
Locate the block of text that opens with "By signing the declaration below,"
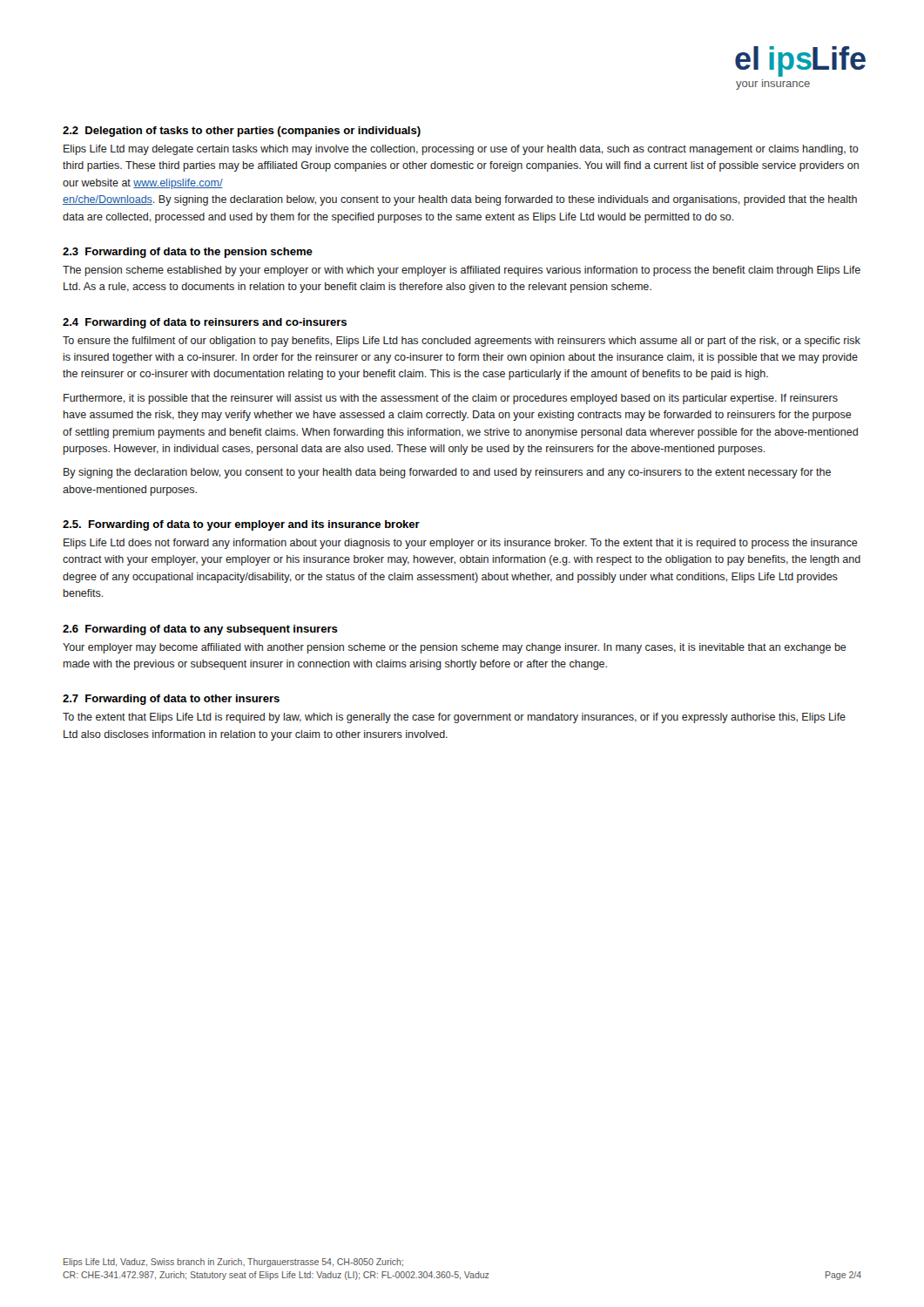pyautogui.click(x=447, y=481)
